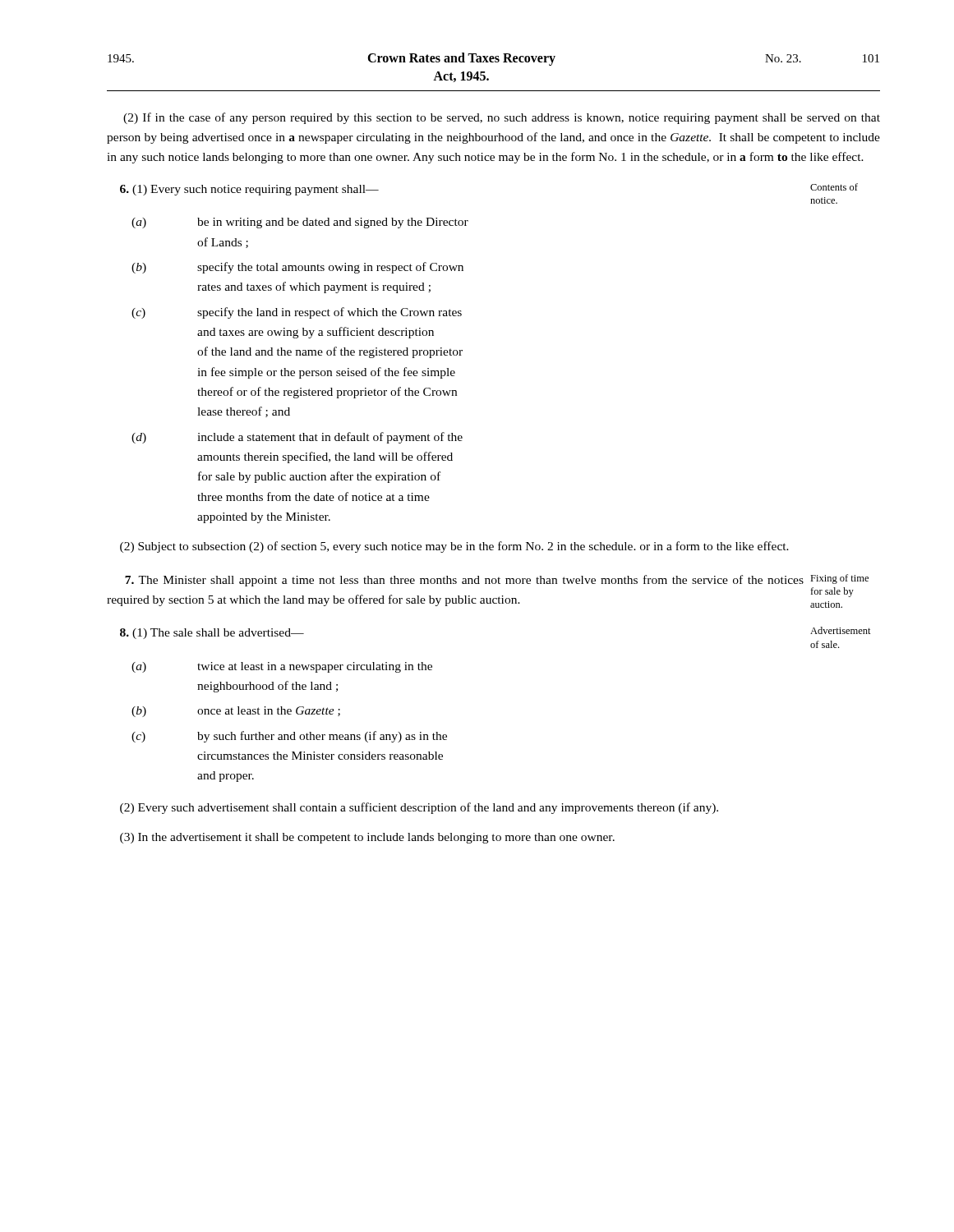Where is the section header that starts "8. (1) The"?

(205, 632)
